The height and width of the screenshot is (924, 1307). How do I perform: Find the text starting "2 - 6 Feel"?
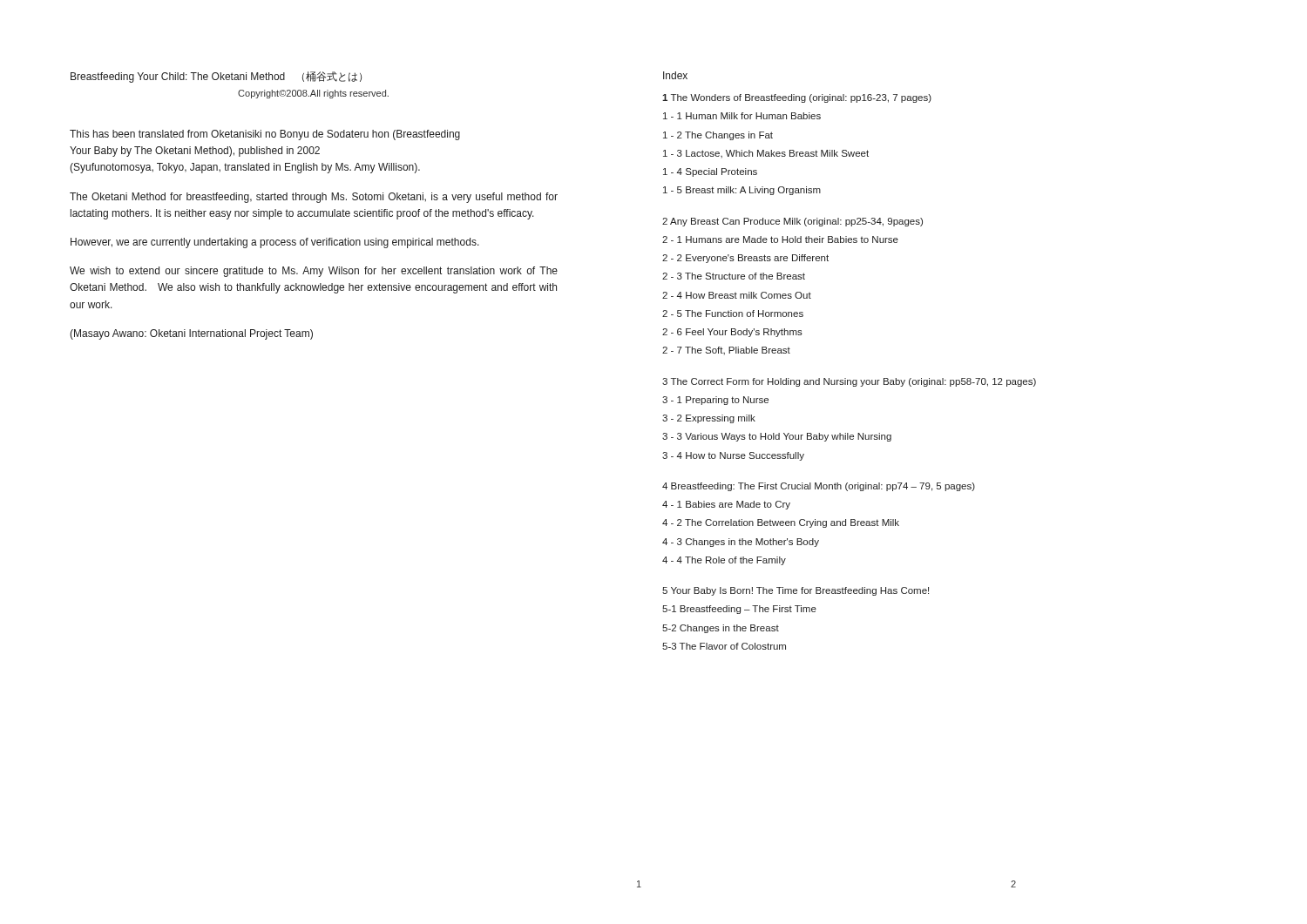pyautogui.click(x=732, y=332)
